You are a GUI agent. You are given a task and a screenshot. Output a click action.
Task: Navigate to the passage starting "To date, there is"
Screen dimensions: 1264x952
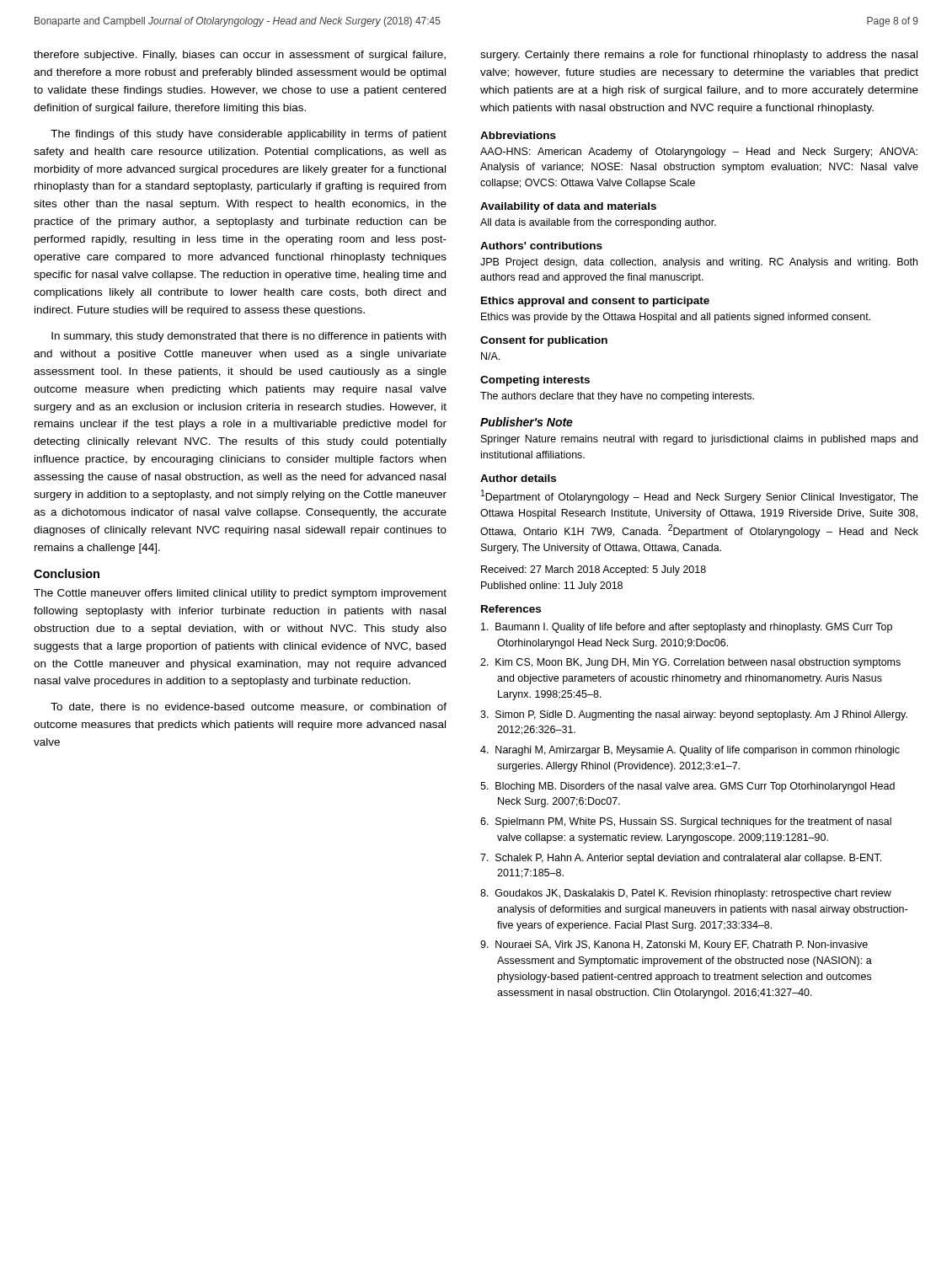(x=240, y=725)
